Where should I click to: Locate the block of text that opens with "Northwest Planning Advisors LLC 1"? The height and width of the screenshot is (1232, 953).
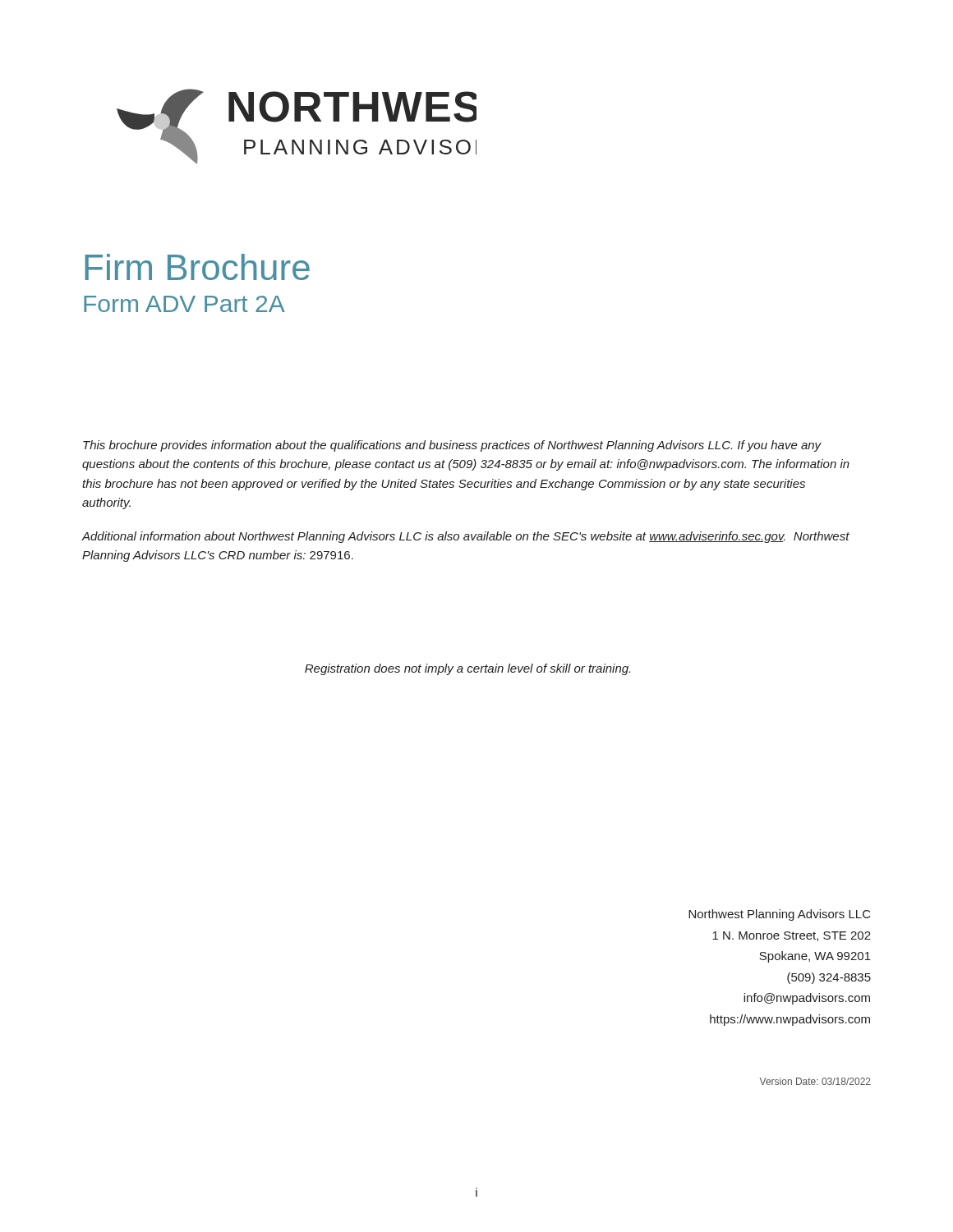click(x=779, y=966)
